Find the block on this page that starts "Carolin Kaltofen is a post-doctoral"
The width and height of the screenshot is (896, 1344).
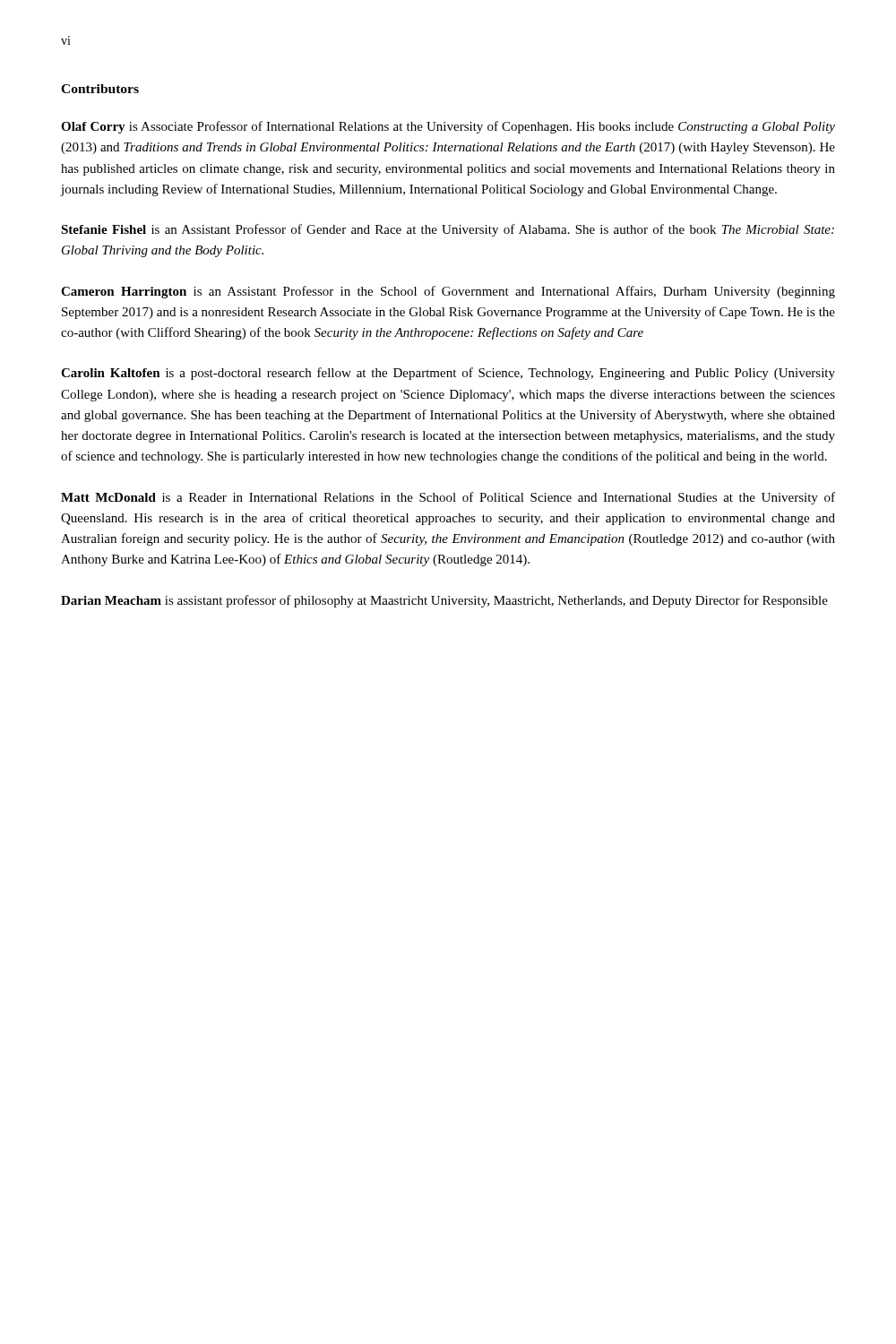pos(448,415)
